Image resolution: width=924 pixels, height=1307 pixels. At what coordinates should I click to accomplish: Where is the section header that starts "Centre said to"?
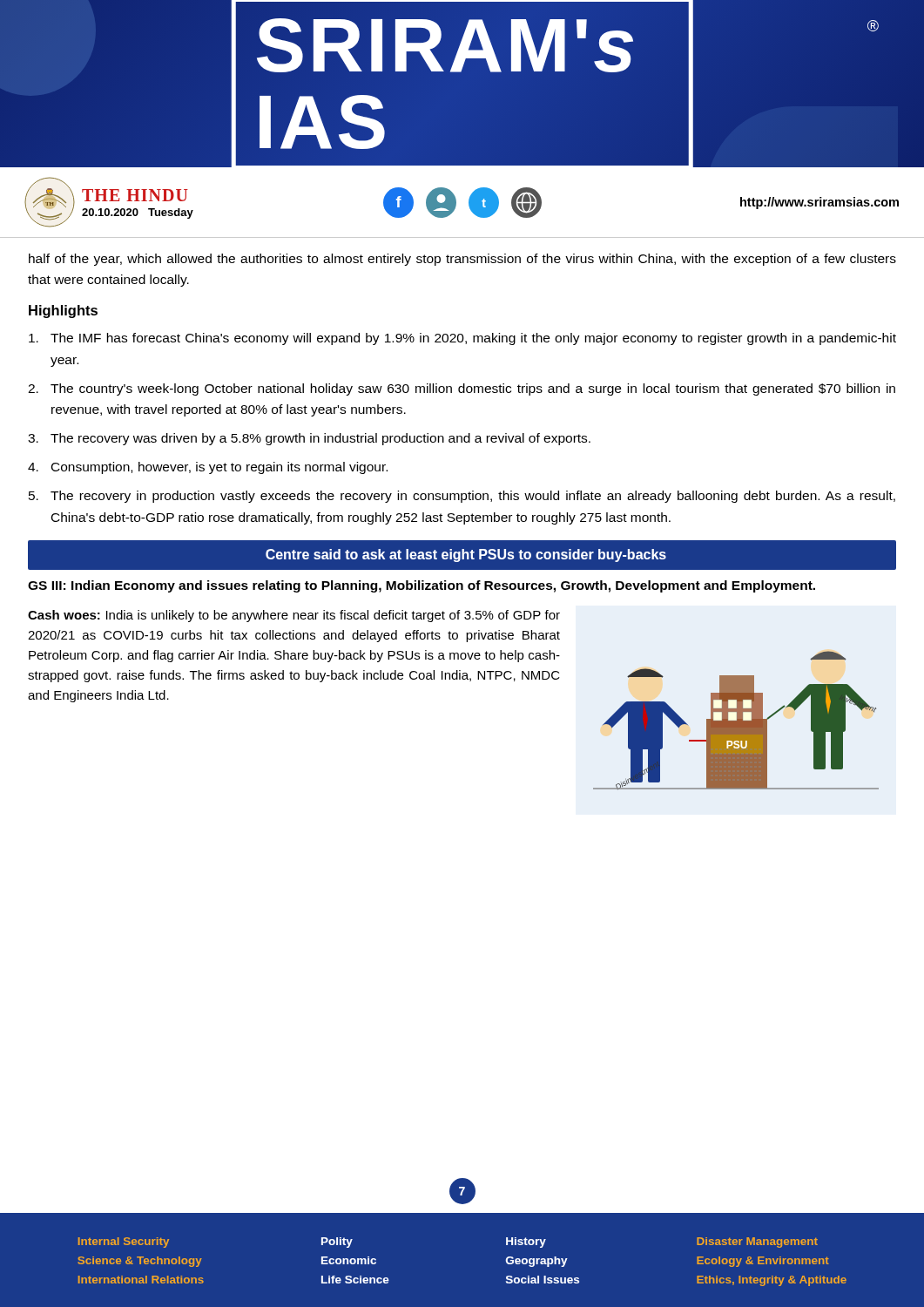pos(462,554)
